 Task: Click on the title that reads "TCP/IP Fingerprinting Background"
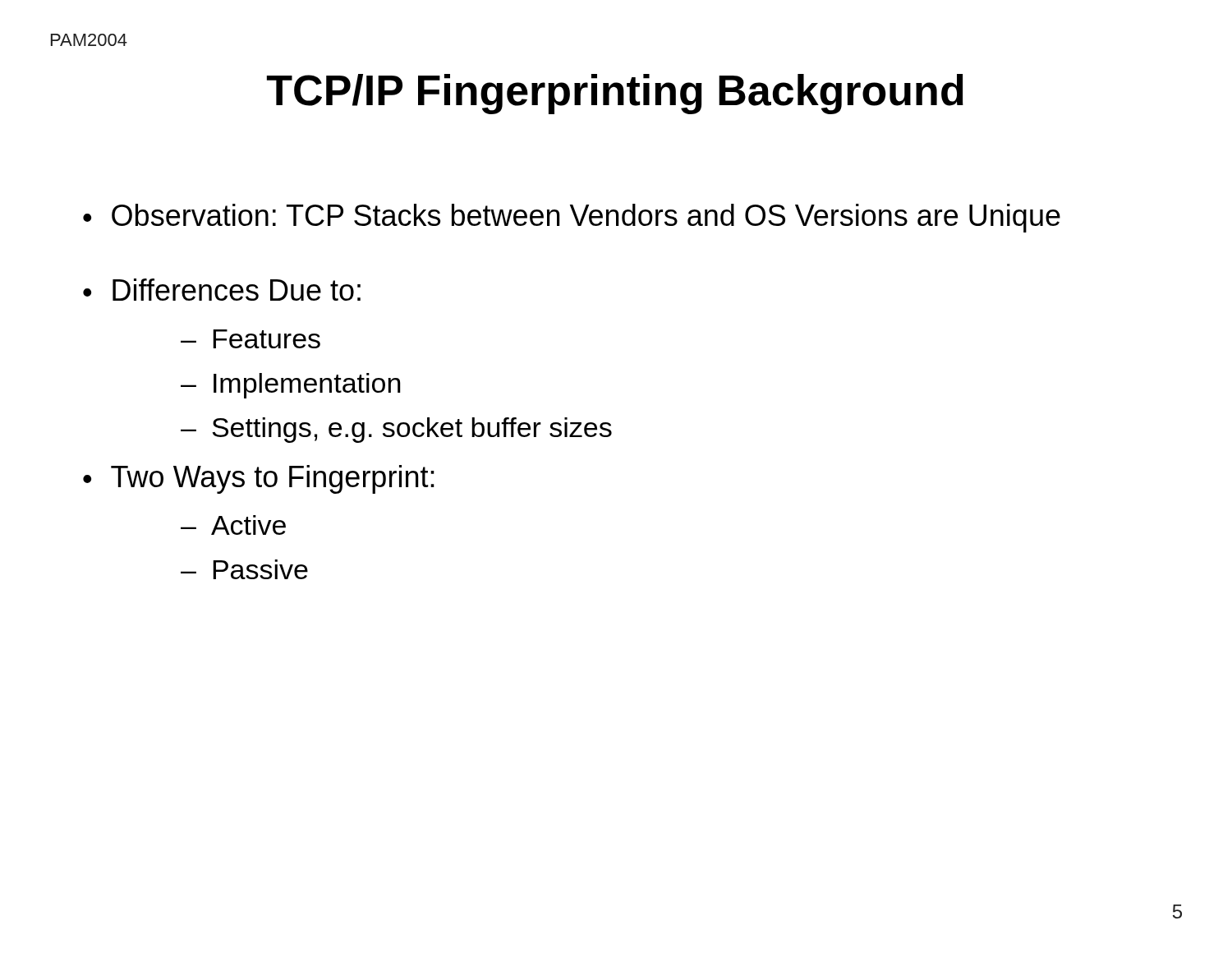click(616, 90)
